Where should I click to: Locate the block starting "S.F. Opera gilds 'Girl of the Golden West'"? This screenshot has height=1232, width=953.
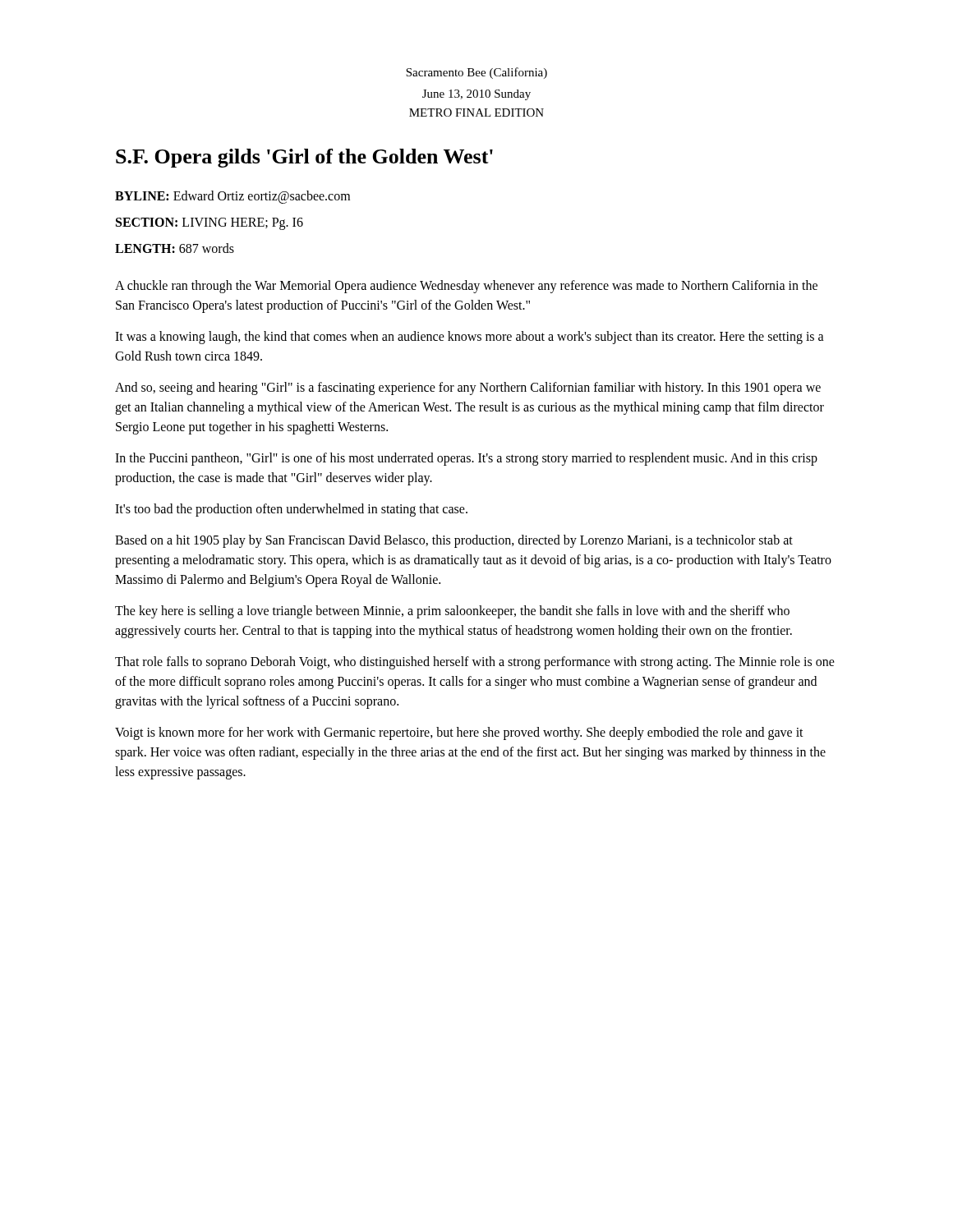click(x=305, y=156)
